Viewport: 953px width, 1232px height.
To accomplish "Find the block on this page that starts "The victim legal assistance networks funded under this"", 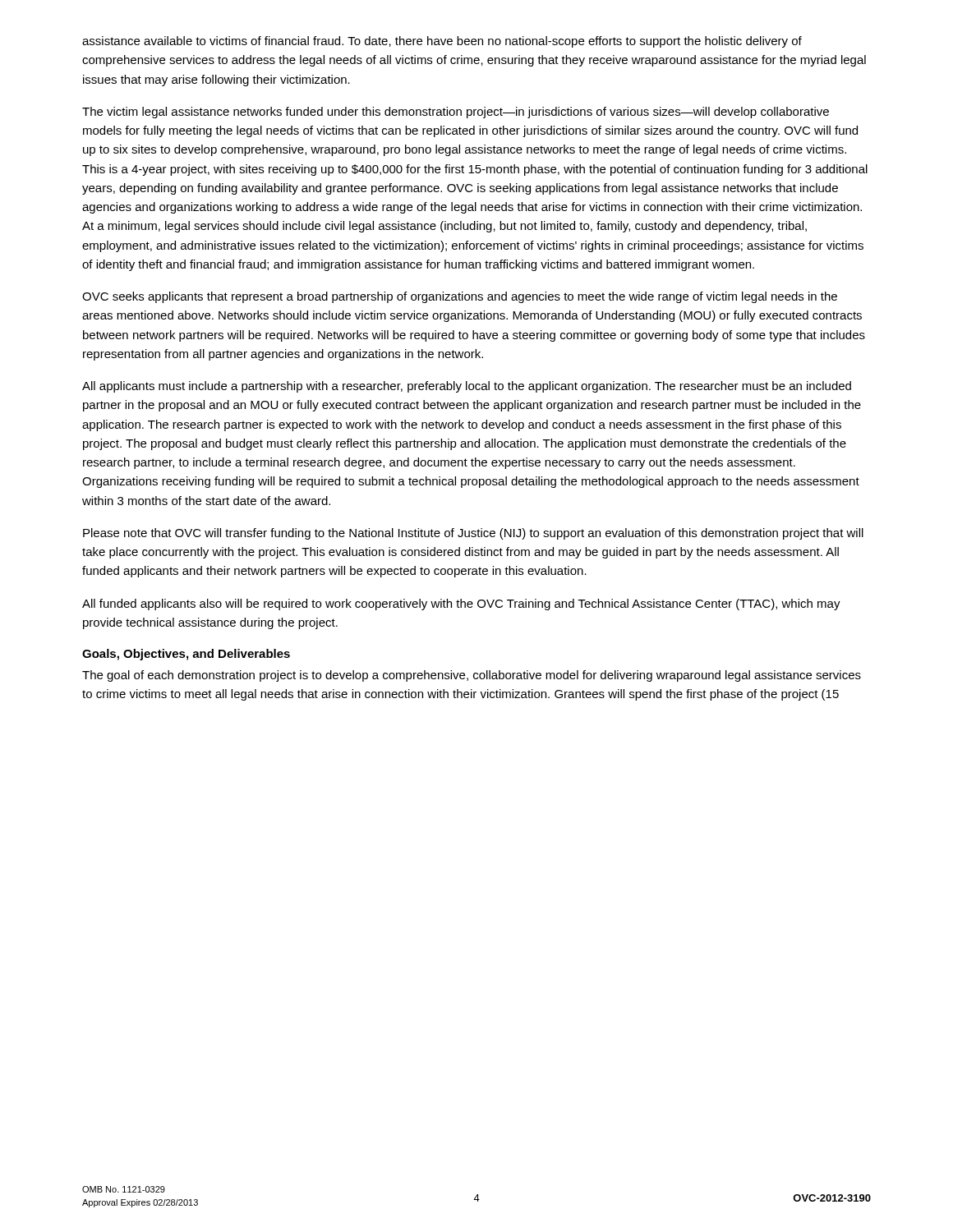I will tap(475, 187).
